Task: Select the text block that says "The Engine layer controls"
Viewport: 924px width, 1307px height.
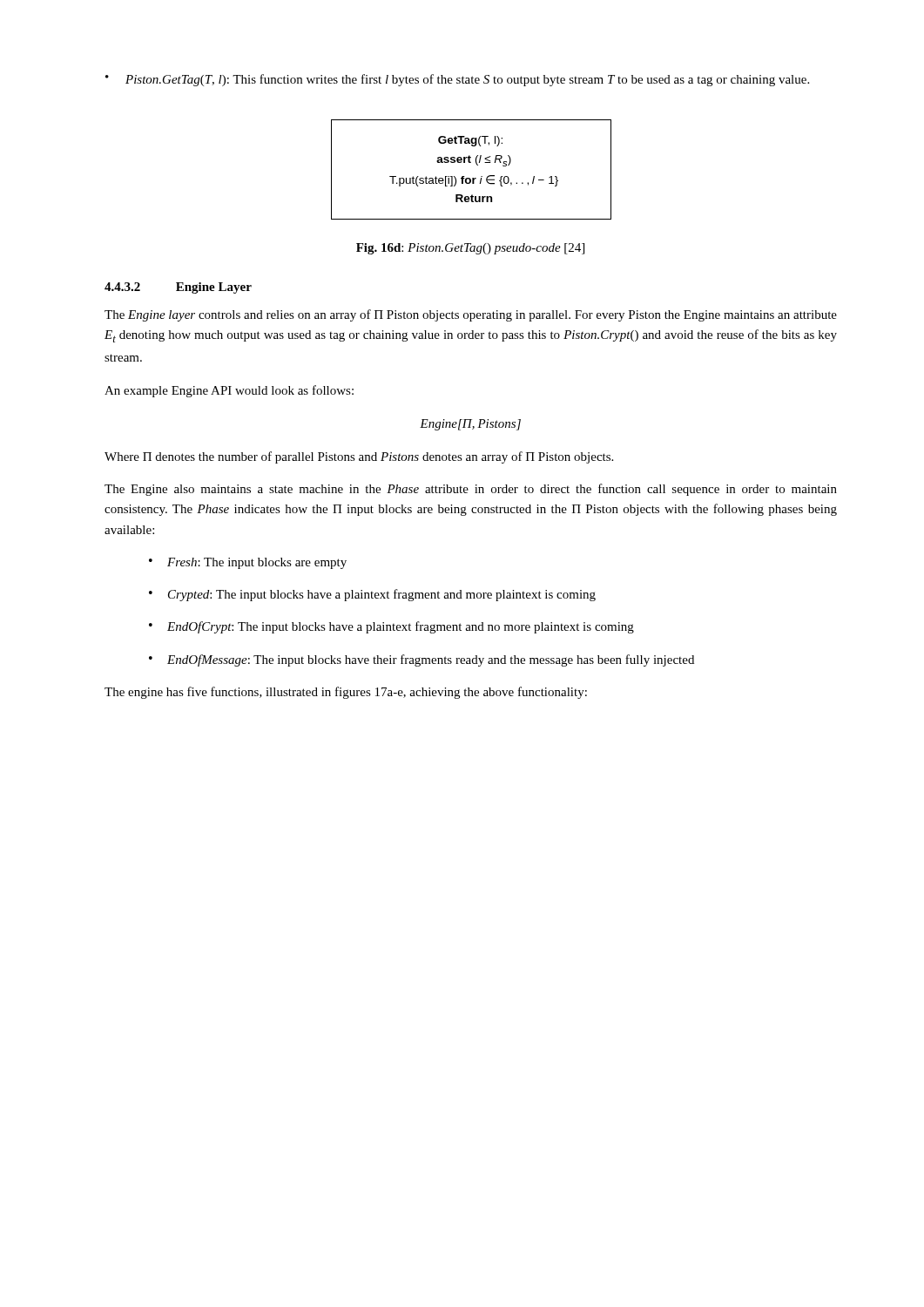Action: [471, 336]
